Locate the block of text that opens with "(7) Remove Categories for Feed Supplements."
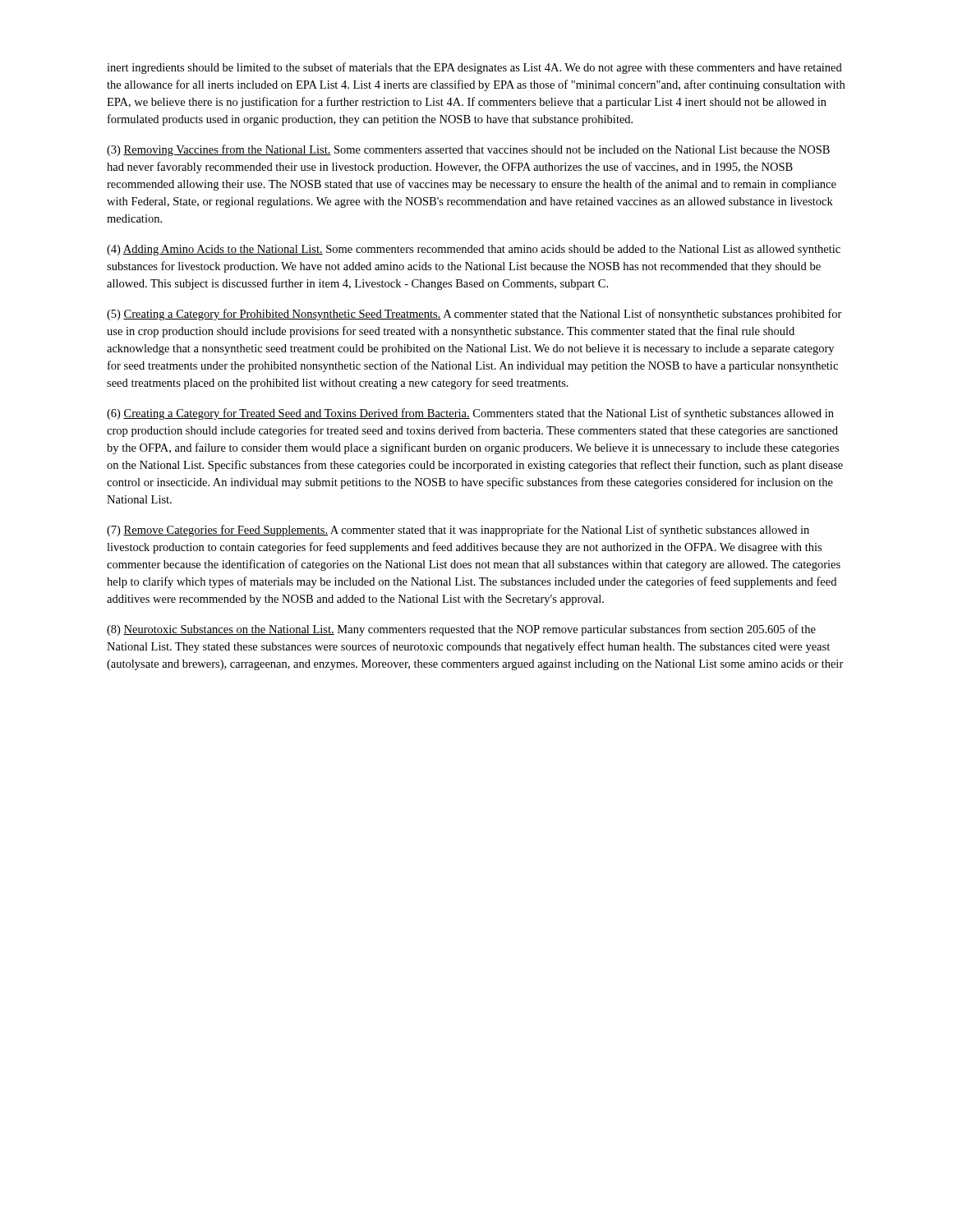Screen dimensions: 1232x953 pos(474,565)
